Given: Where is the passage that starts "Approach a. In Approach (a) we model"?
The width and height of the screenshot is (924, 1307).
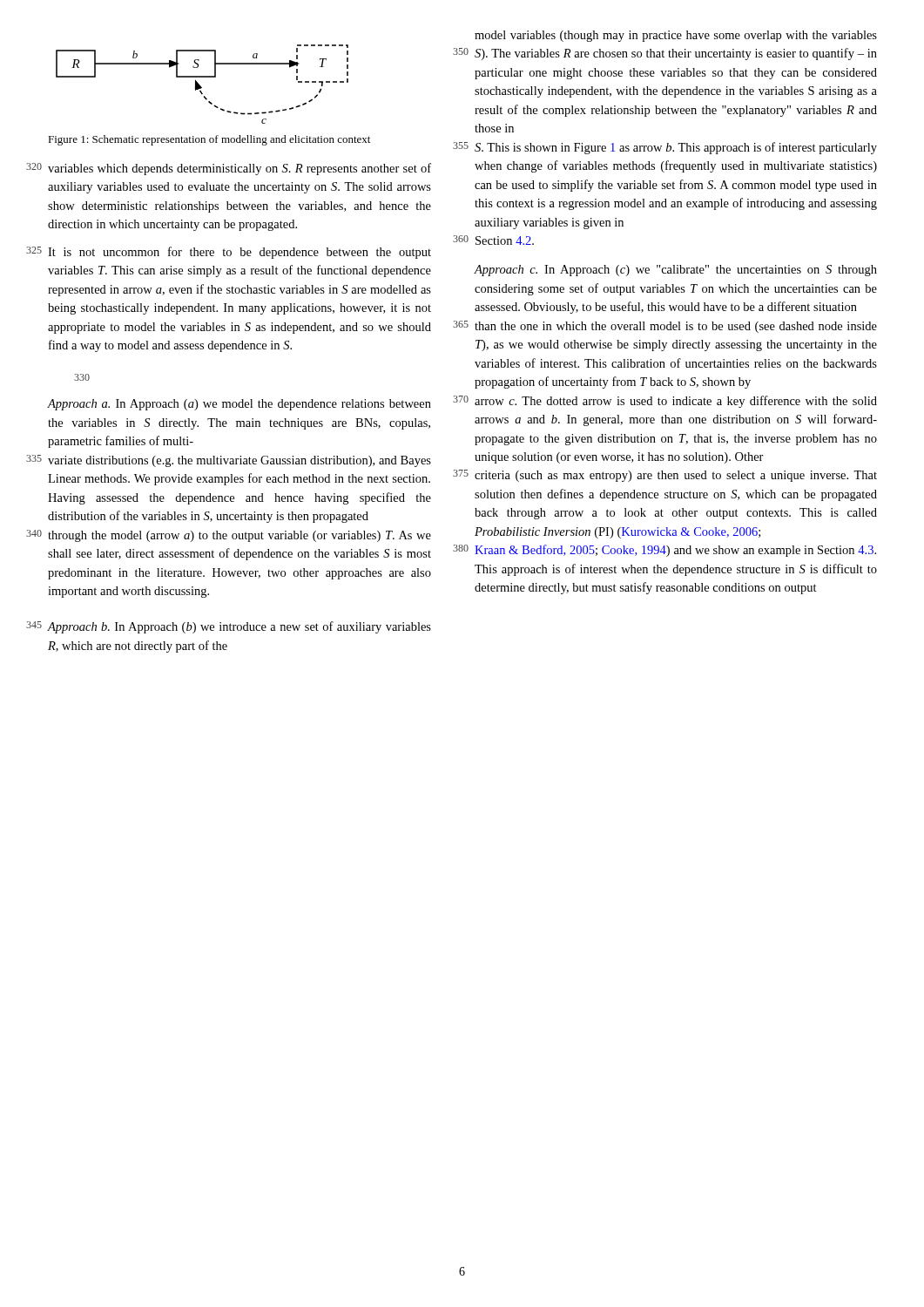Looking at the screenshot, I should tap(239, 423).
